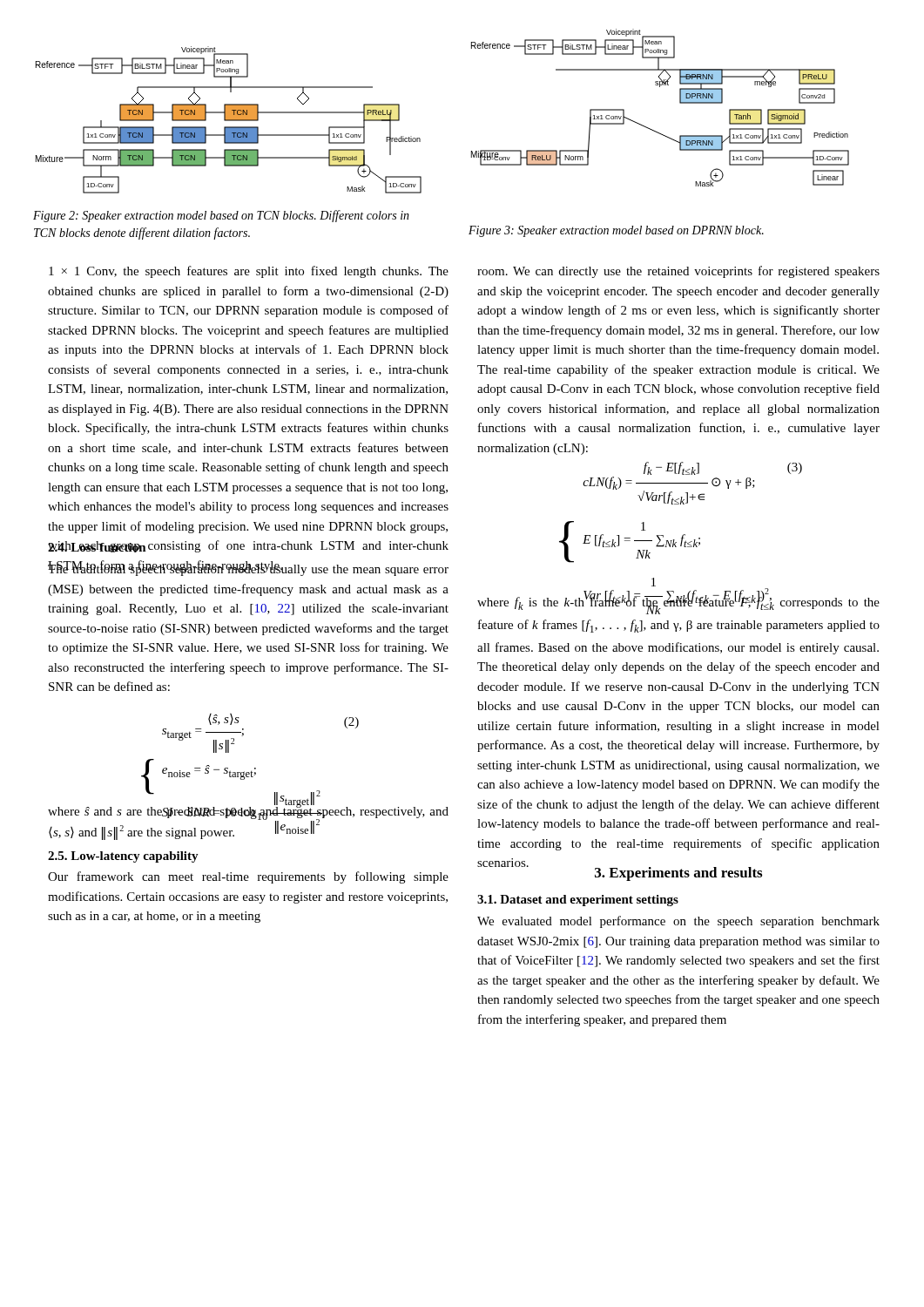Viewport: 924px width, 1307px height.
Task: Navigate to the element starting "2.5. Low-latency capability"
Action: tap(123, 856)
